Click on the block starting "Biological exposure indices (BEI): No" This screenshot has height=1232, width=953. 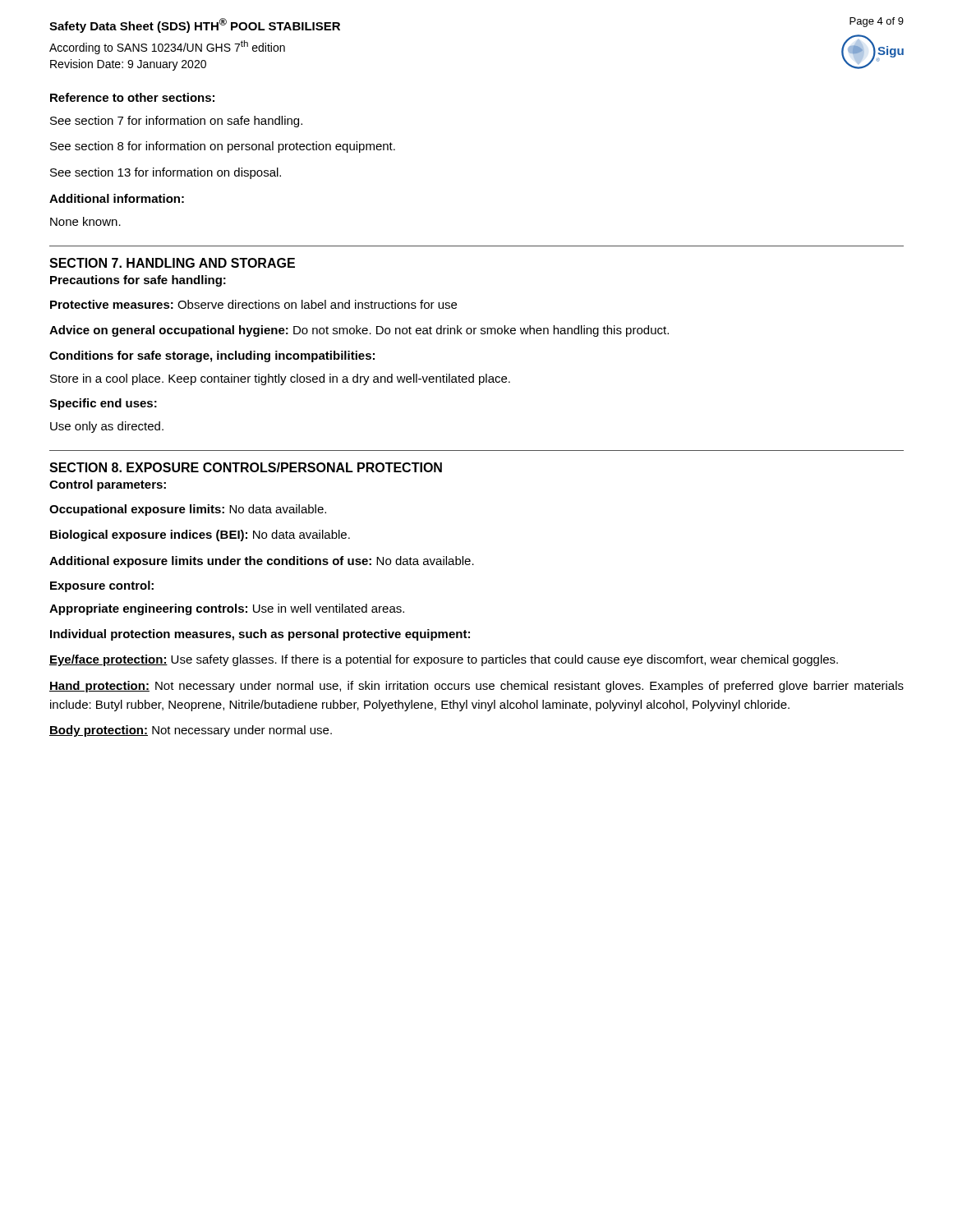200,535
